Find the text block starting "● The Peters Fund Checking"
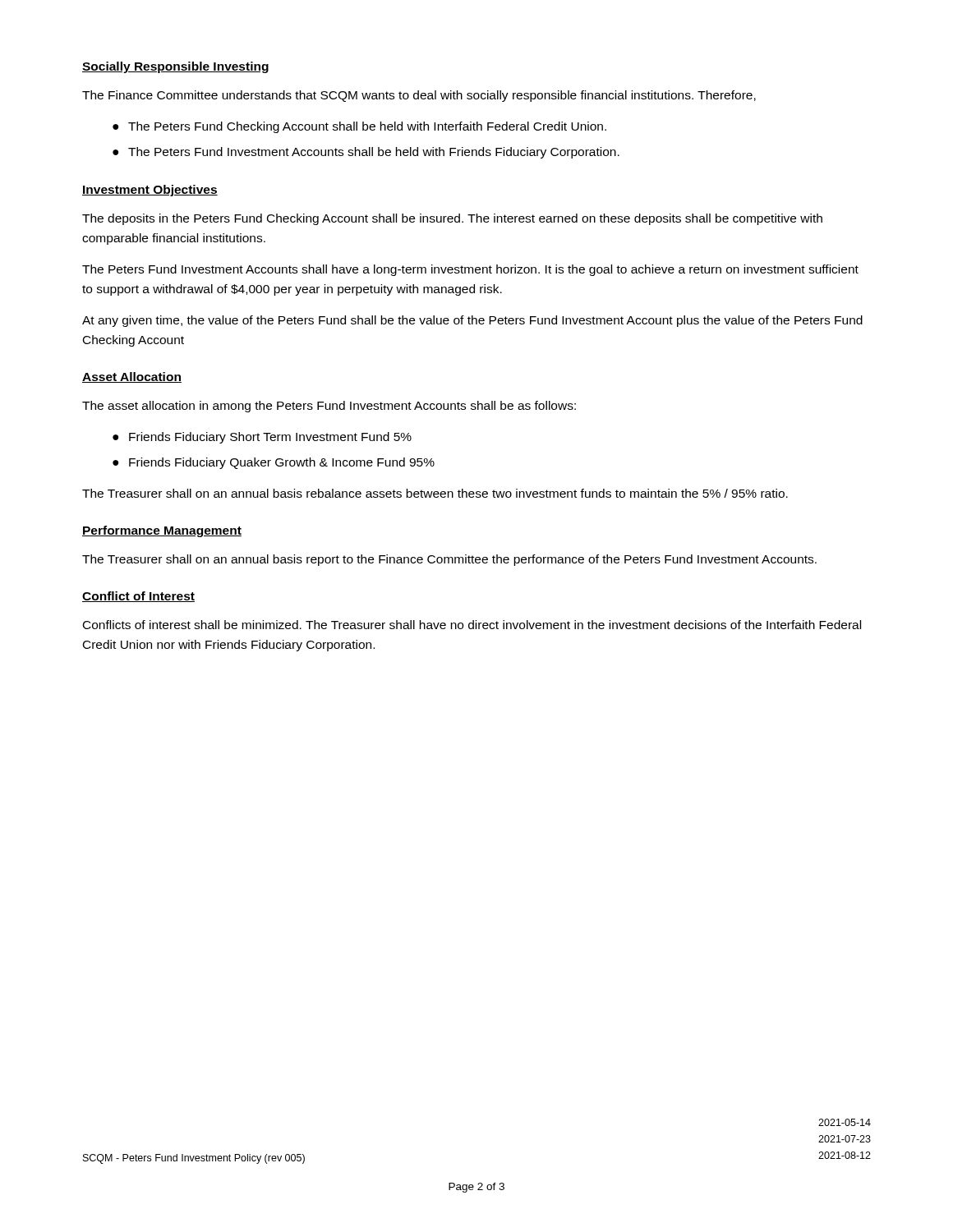Image resolution: width=953 pixels, height=1232 pixels. pyautogui.click(x=360, y=127)
